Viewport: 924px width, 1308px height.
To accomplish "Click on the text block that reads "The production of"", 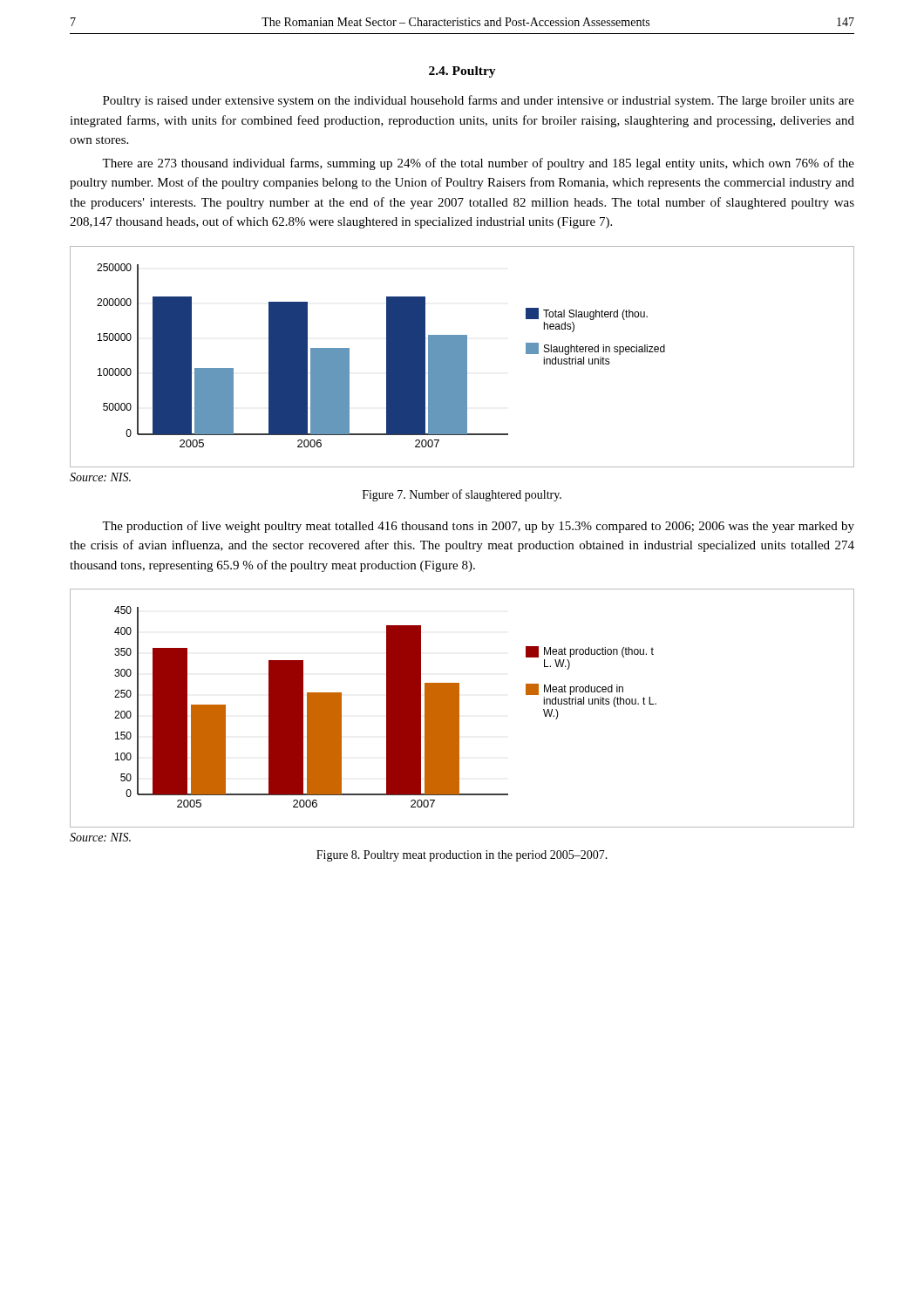I will click(462, 545).
